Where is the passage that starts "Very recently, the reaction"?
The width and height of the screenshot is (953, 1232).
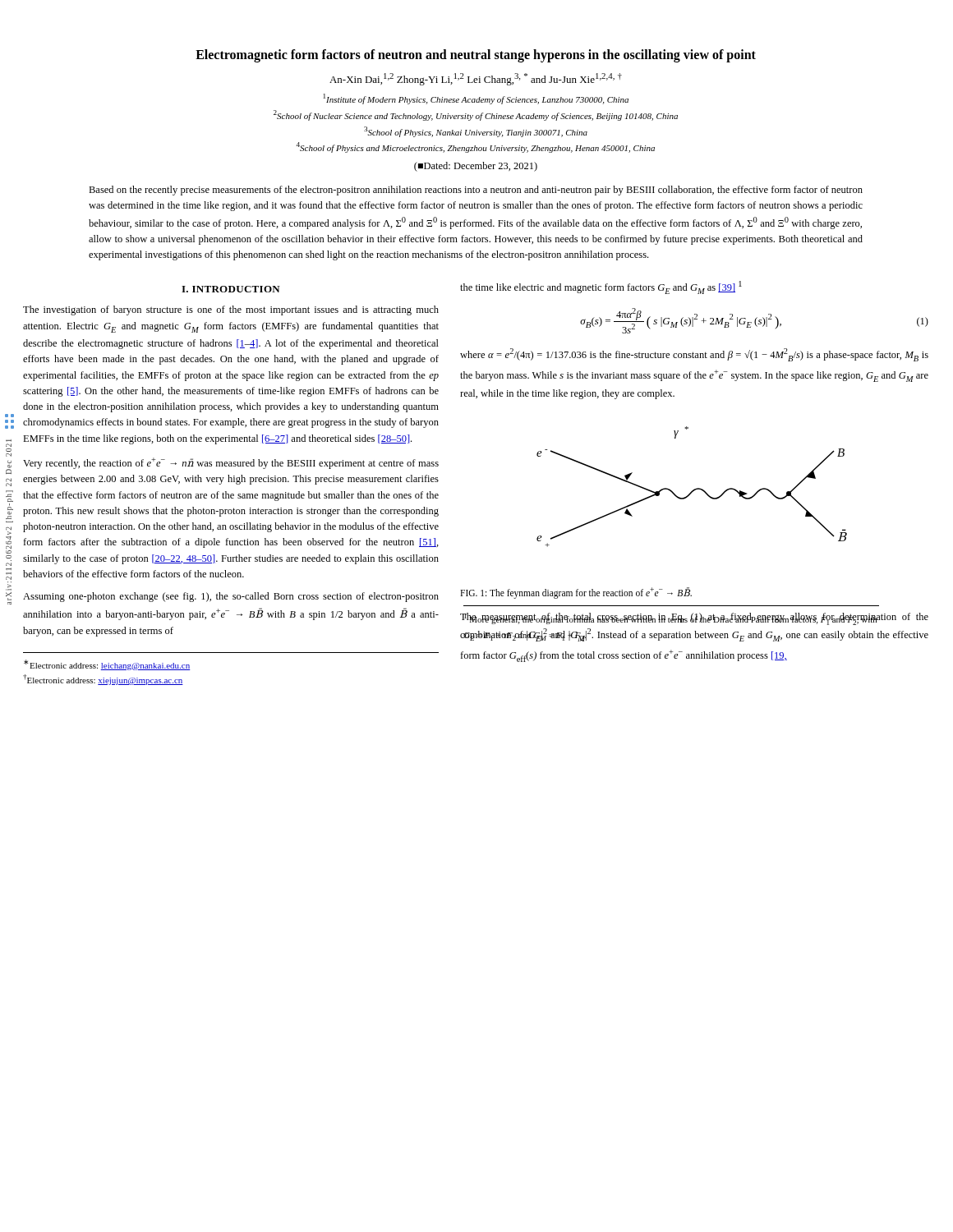coord(231,517)
